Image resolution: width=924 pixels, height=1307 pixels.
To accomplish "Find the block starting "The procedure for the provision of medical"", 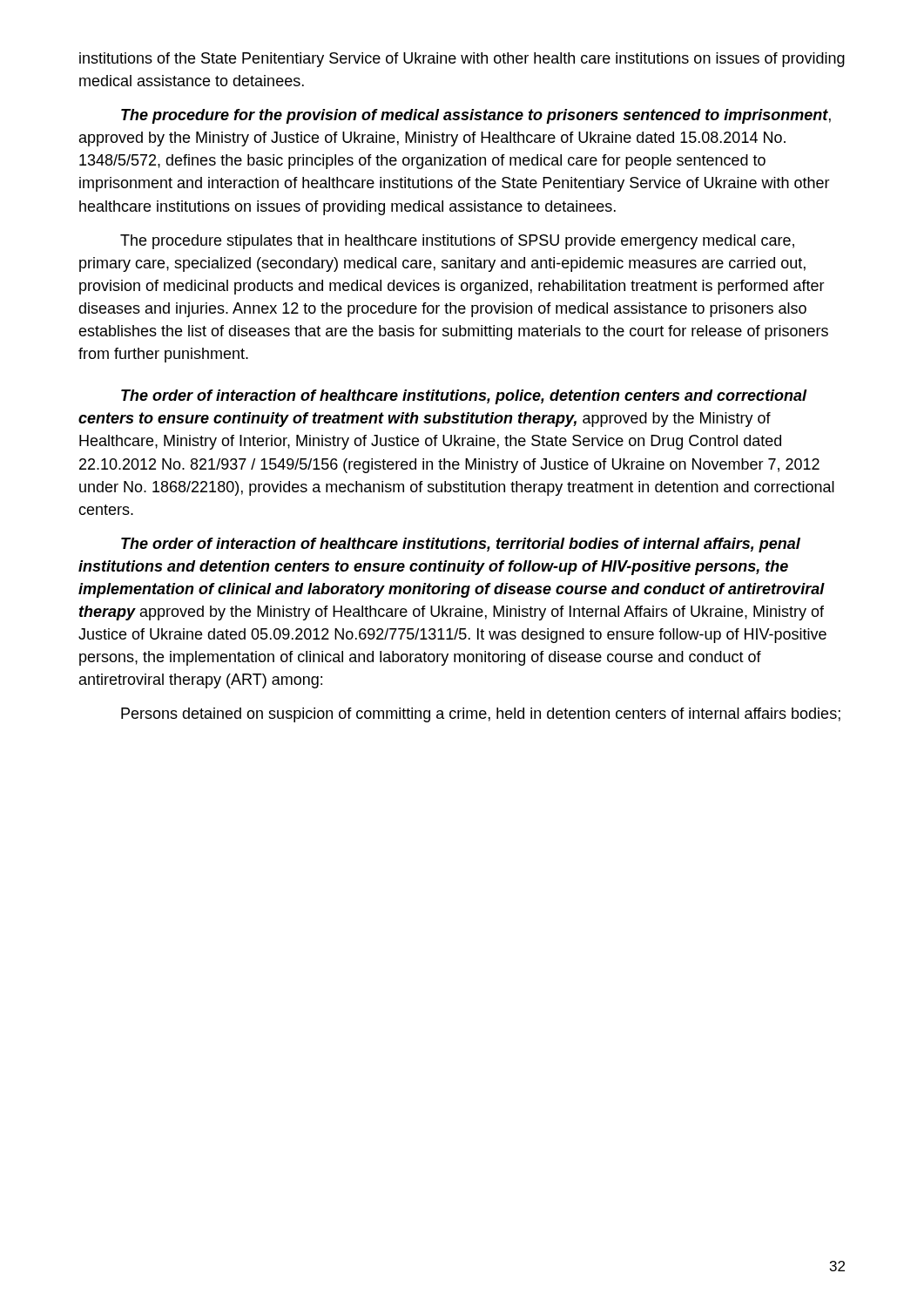I will (455, 161).
